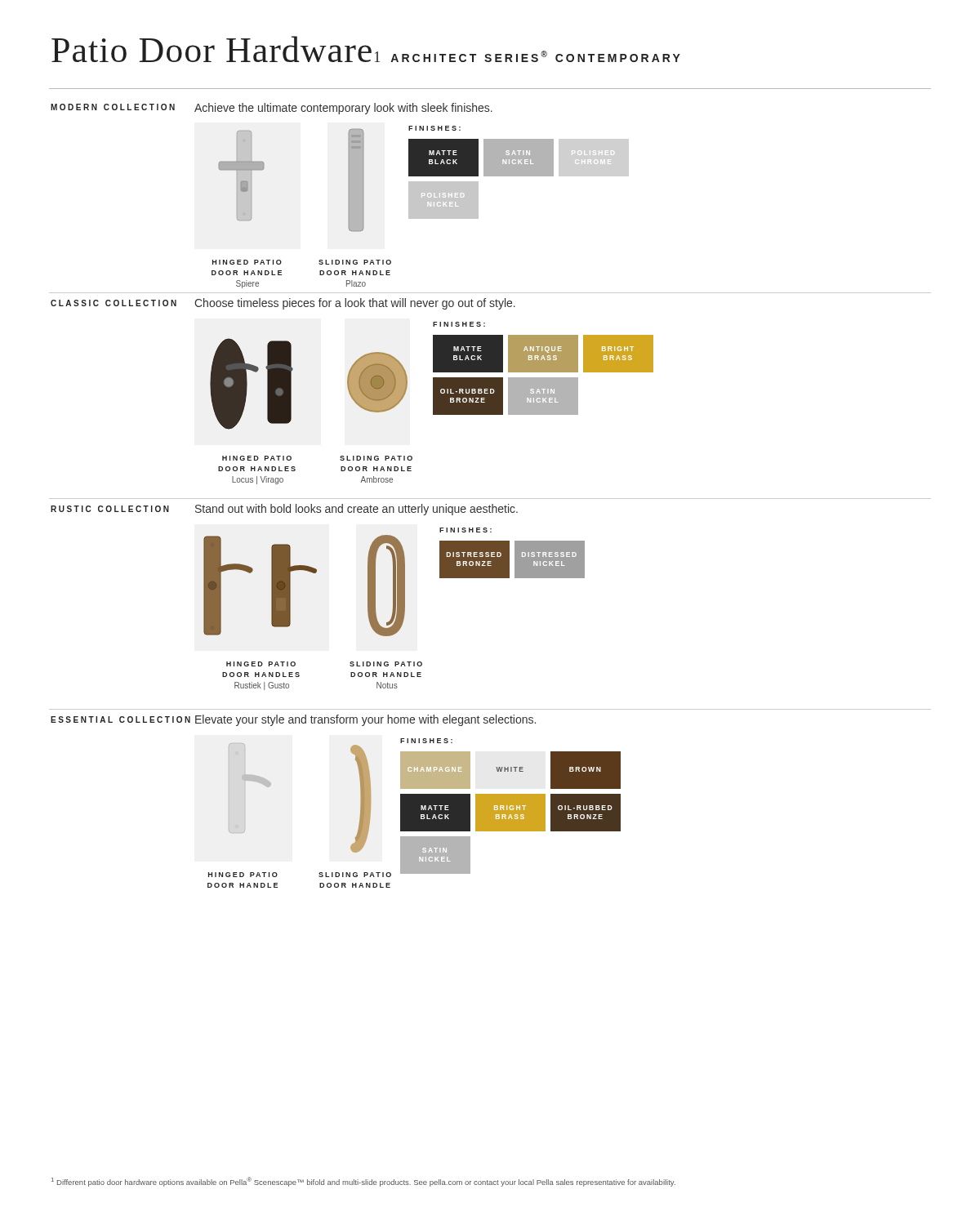Screen dimensions: 1225x980
Task: Find the section header that reads "CLASSIC COLLECTION"
Action: click(x=115, y=303)
